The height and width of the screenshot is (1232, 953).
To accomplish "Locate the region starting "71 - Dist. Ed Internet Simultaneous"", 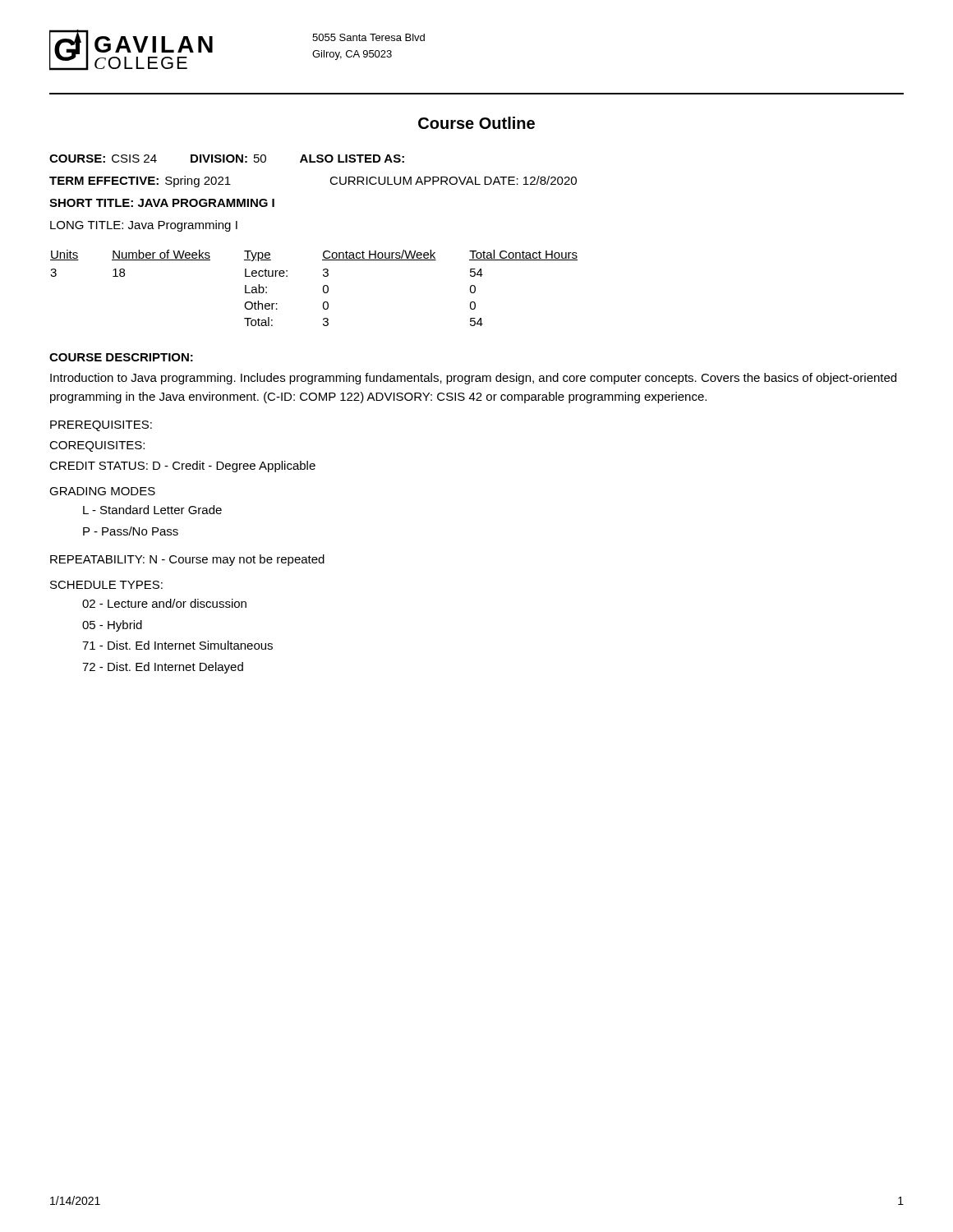I will point(178,645).
